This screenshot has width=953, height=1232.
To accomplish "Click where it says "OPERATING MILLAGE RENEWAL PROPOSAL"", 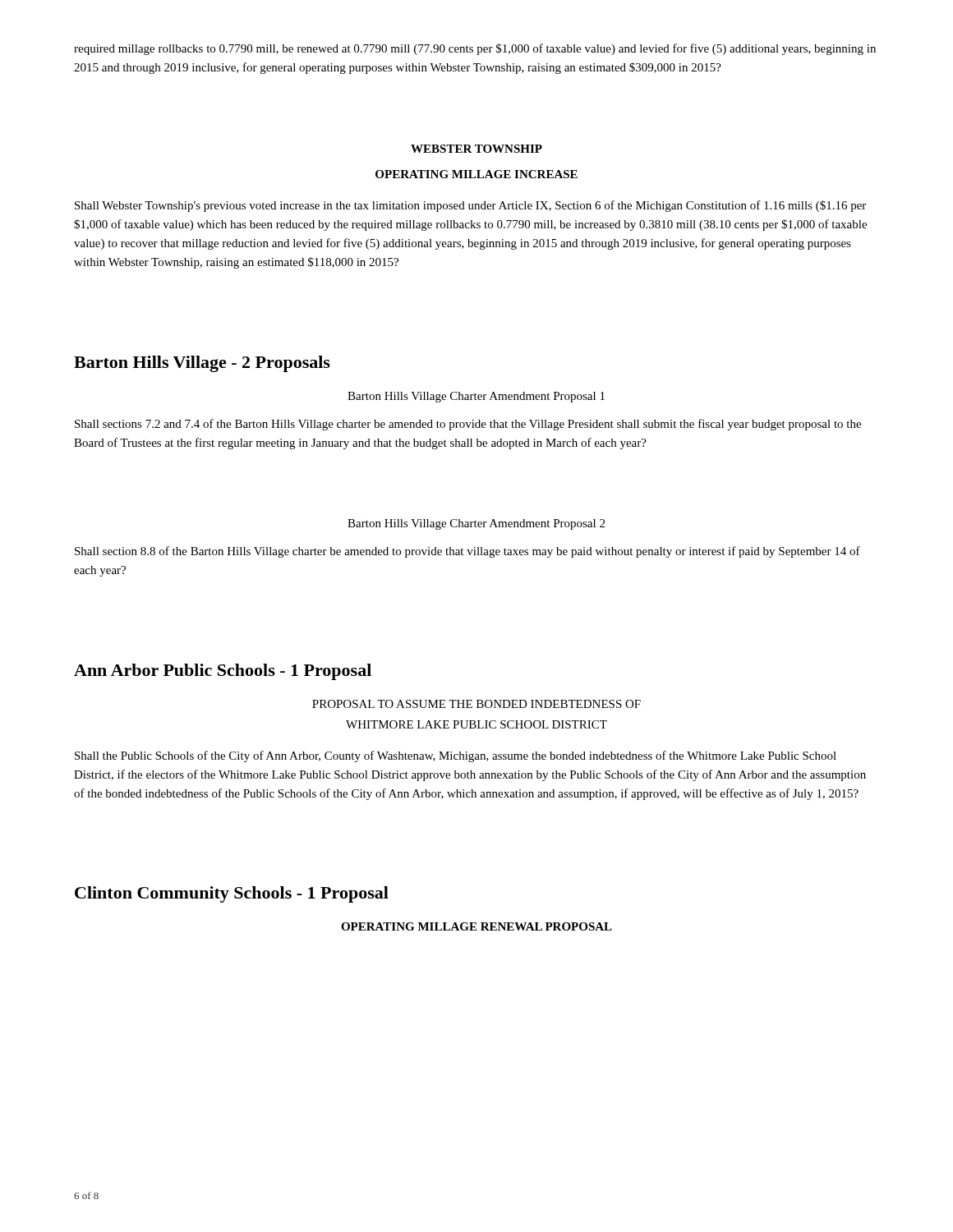I will 476,927.
